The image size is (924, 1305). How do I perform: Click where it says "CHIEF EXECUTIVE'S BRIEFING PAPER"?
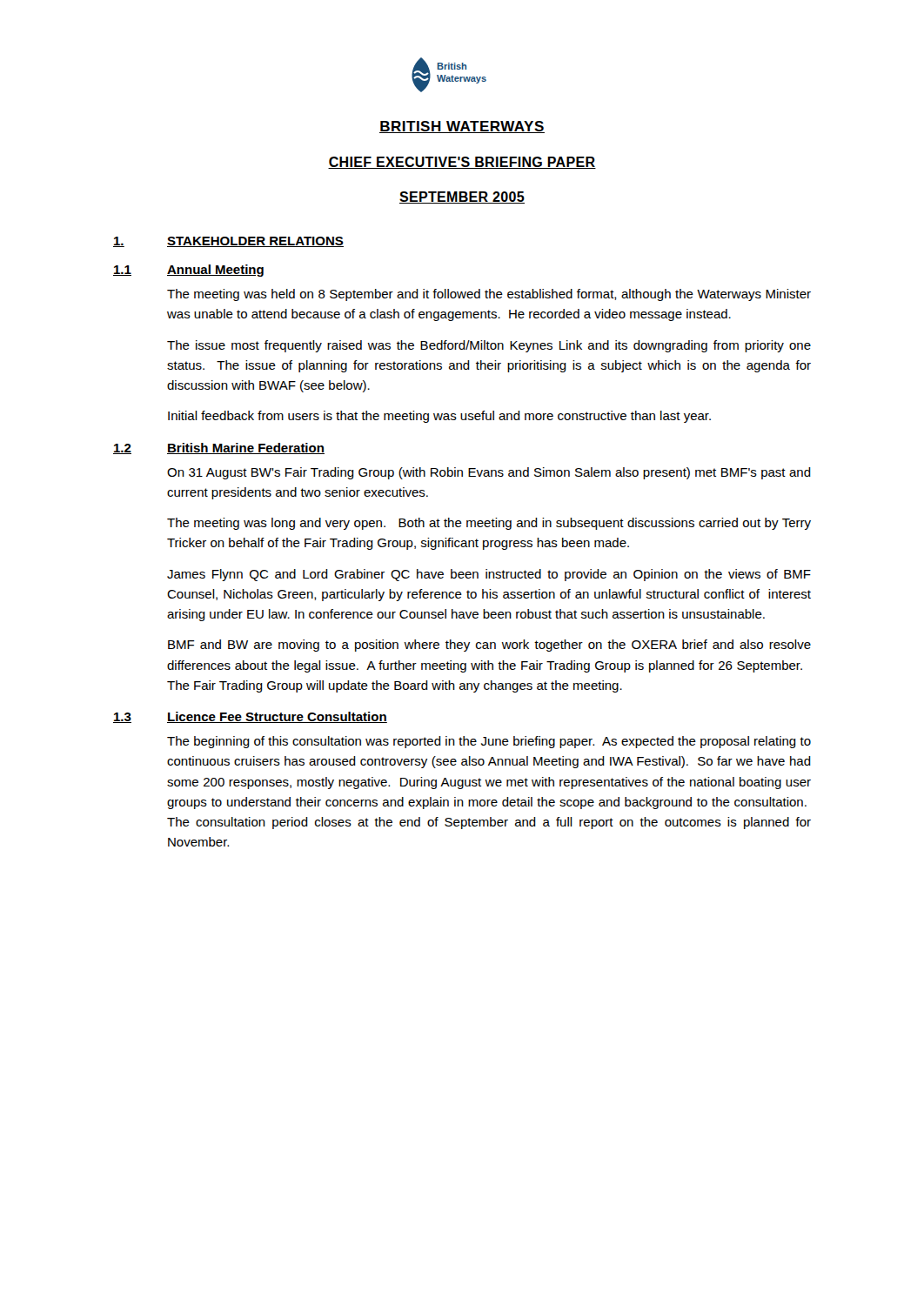point(462,162)
